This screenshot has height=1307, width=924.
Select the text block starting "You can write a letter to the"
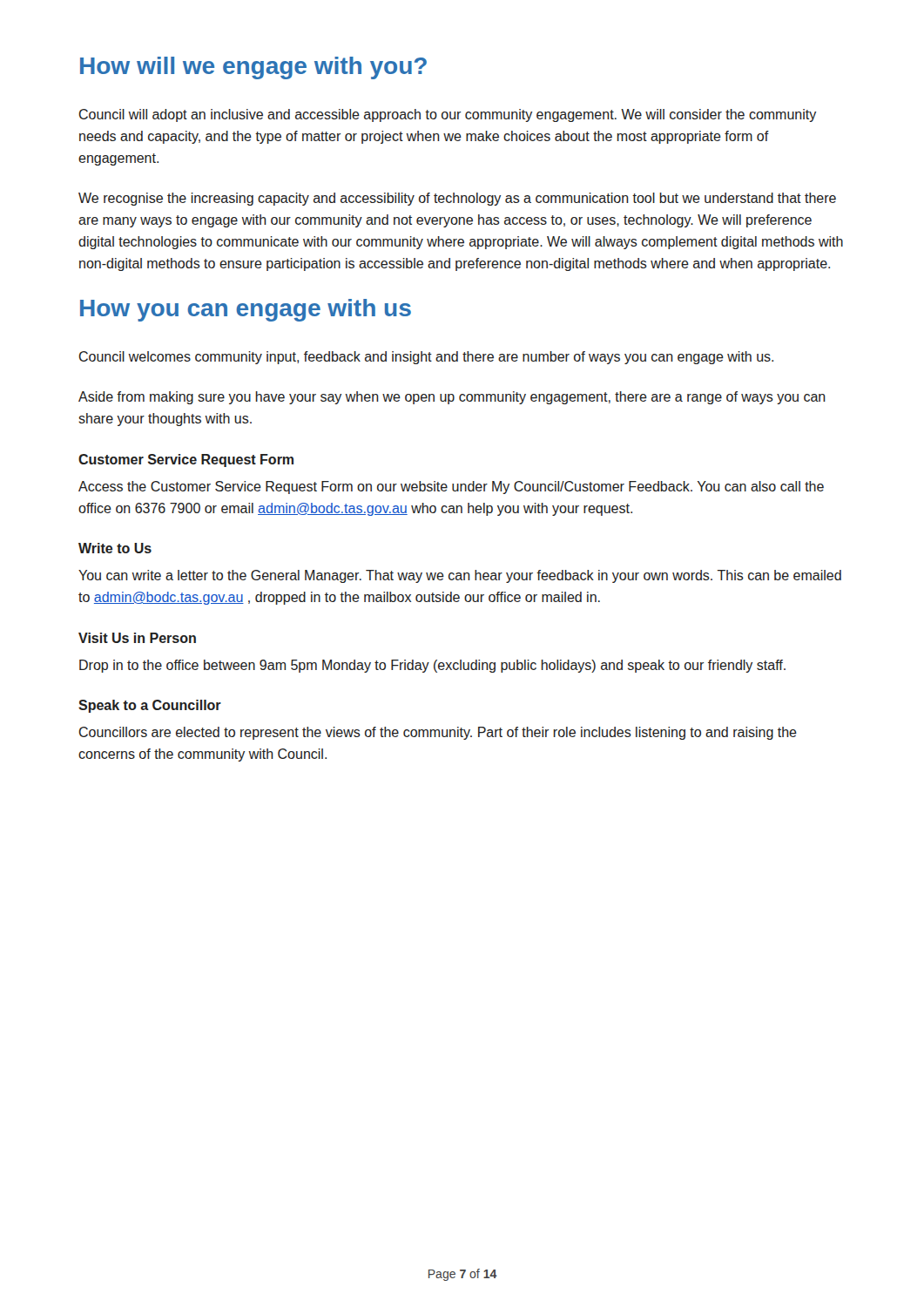click(462, 587)
